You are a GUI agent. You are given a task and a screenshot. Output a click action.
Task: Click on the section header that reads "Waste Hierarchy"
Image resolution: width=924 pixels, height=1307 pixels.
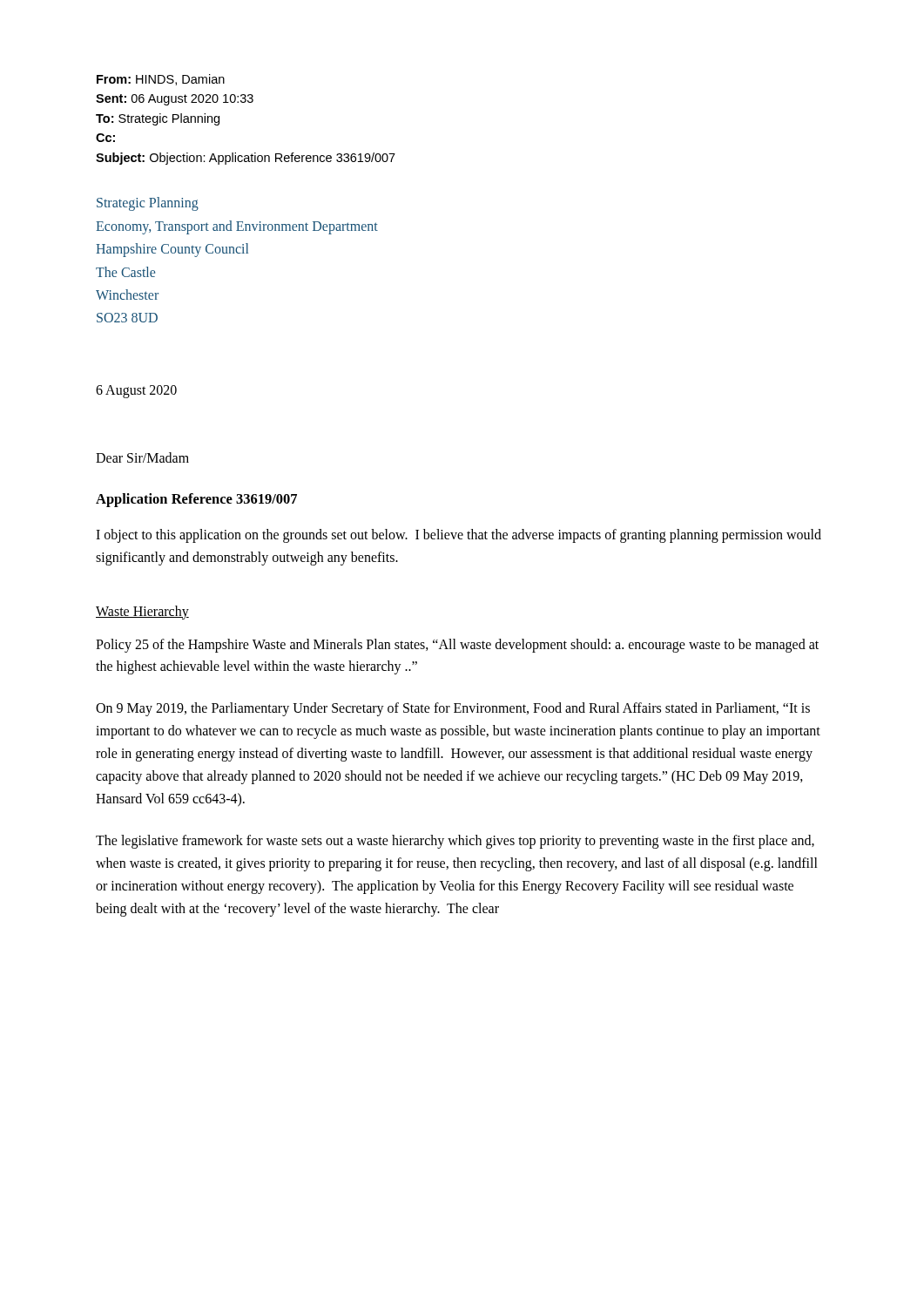(x=142, y=611)
